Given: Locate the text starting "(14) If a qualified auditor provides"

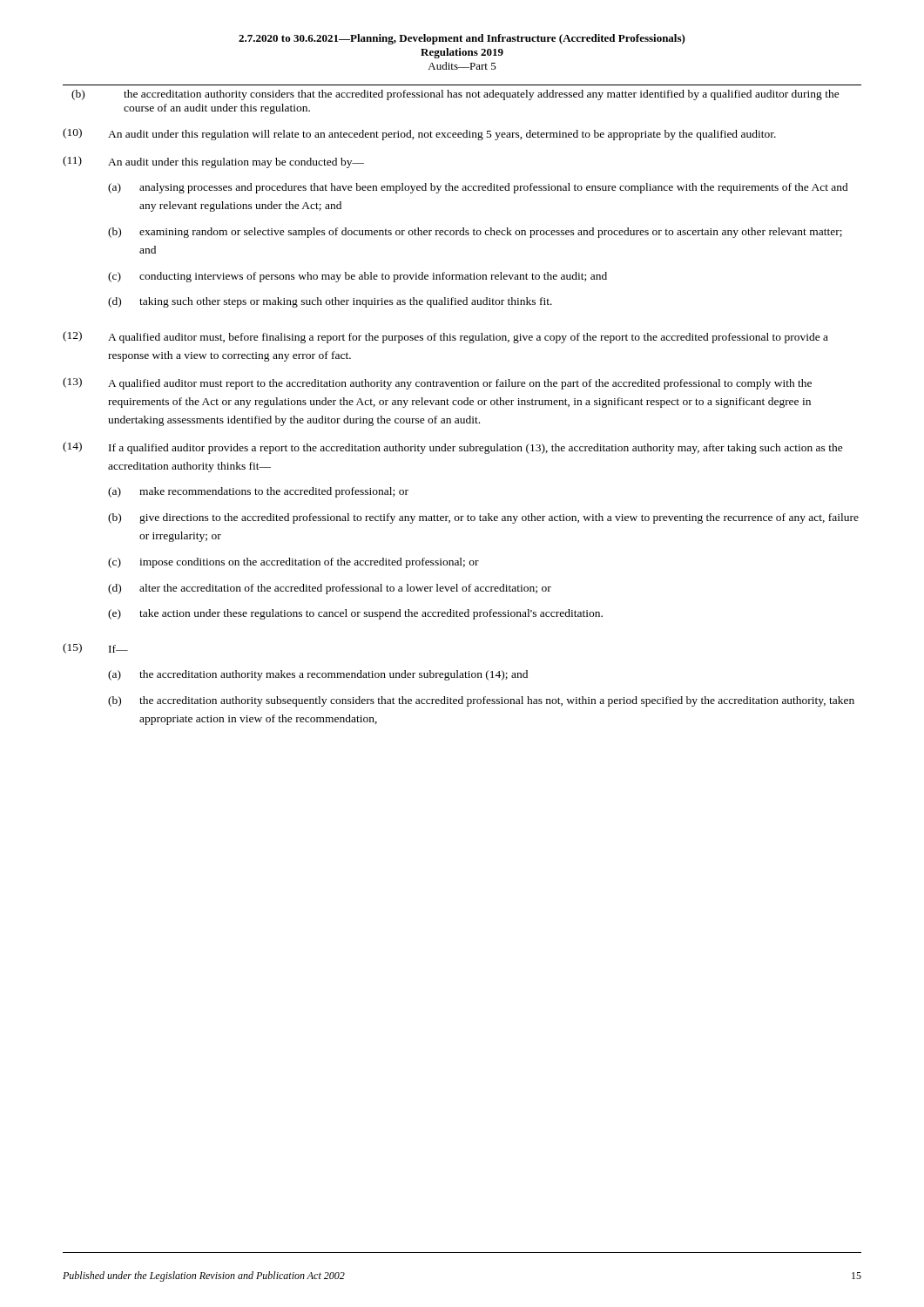Looking at the screenshot, I should click(x=453, y=448).
